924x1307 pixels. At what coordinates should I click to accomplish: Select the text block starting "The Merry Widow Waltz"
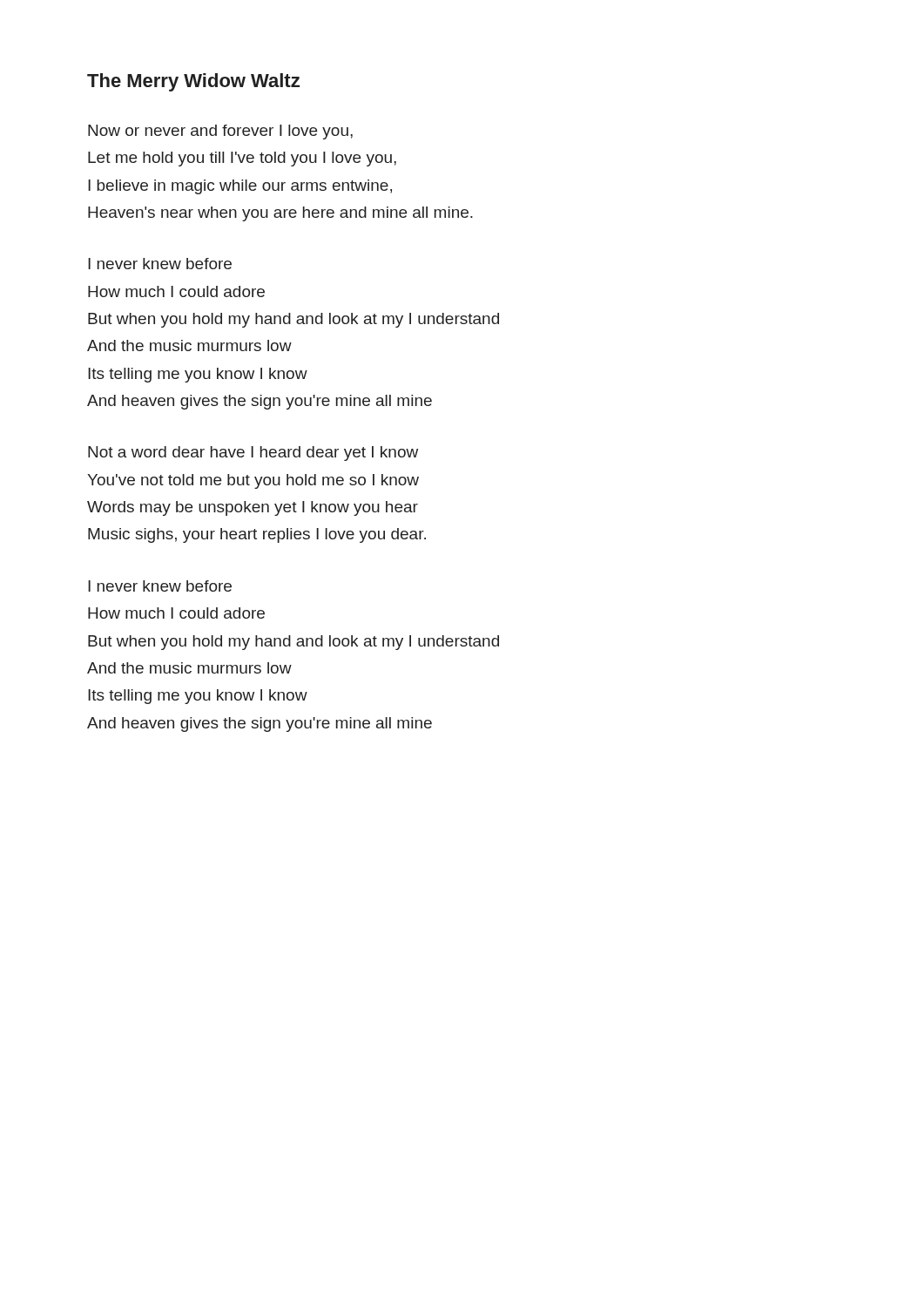pyautogui.click(x=194, y=81)
